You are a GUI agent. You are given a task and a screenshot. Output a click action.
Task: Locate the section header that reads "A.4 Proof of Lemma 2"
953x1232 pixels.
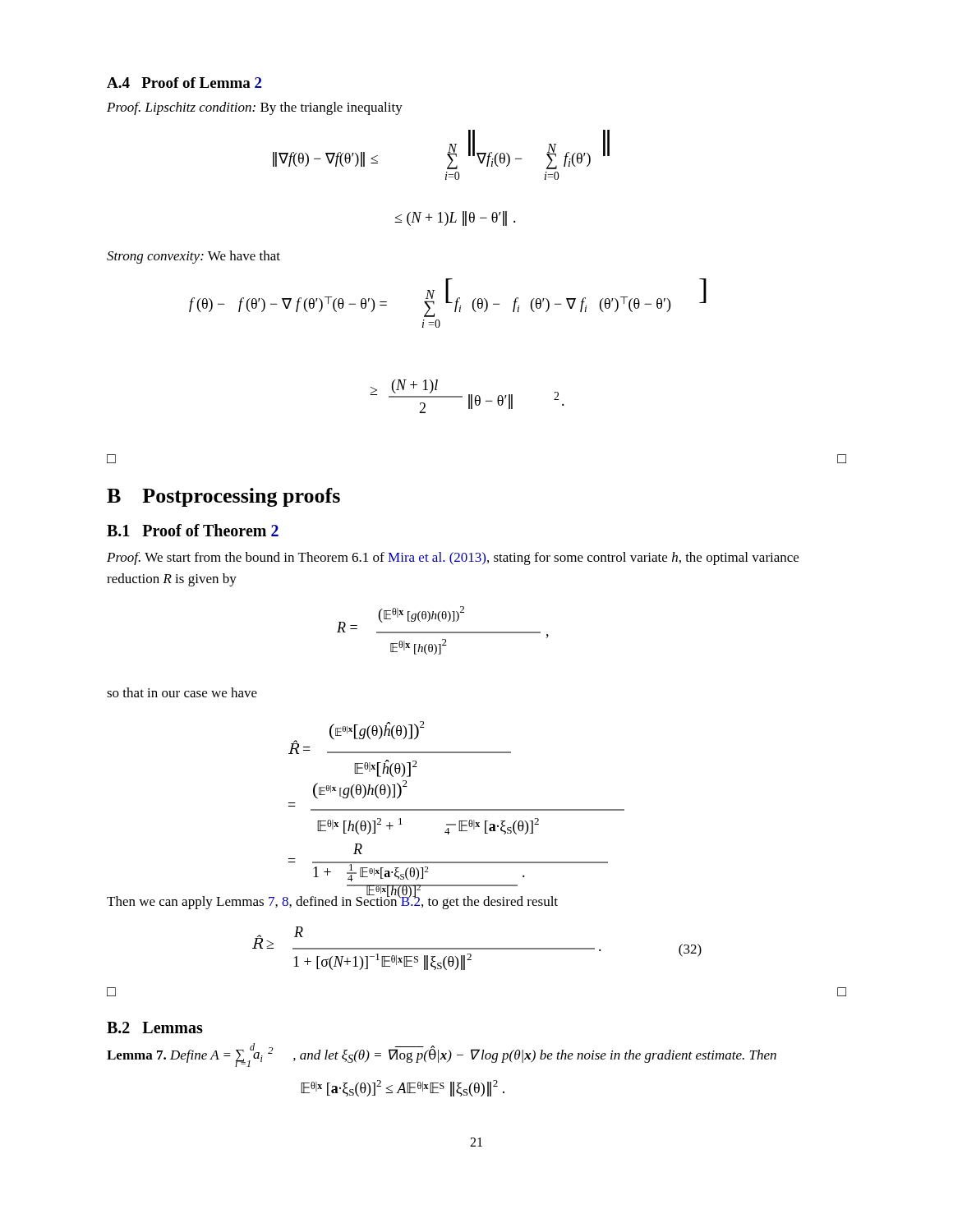coord(185,83)
